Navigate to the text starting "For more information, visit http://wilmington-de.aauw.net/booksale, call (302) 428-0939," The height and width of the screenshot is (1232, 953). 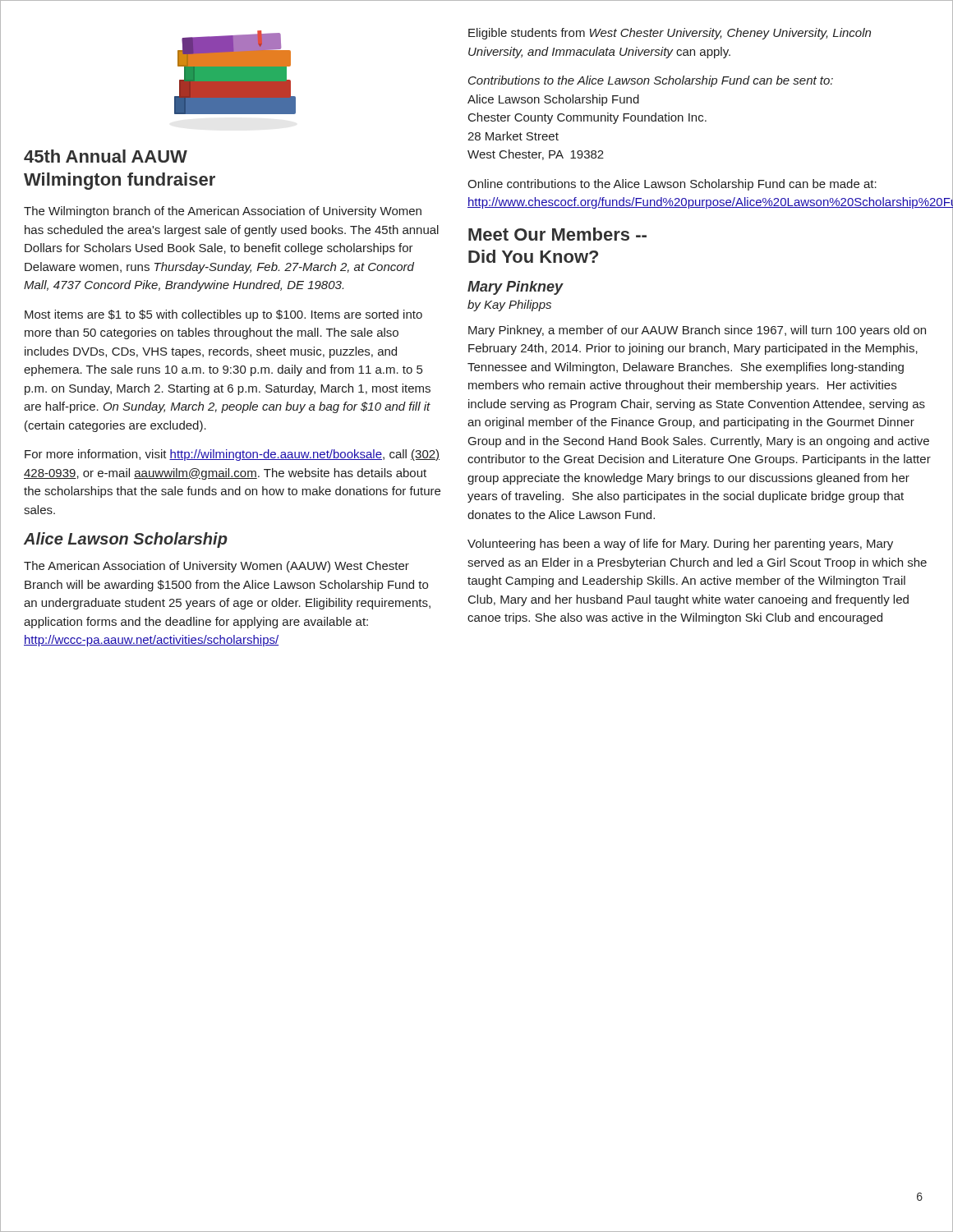click(x=233, y=482)
